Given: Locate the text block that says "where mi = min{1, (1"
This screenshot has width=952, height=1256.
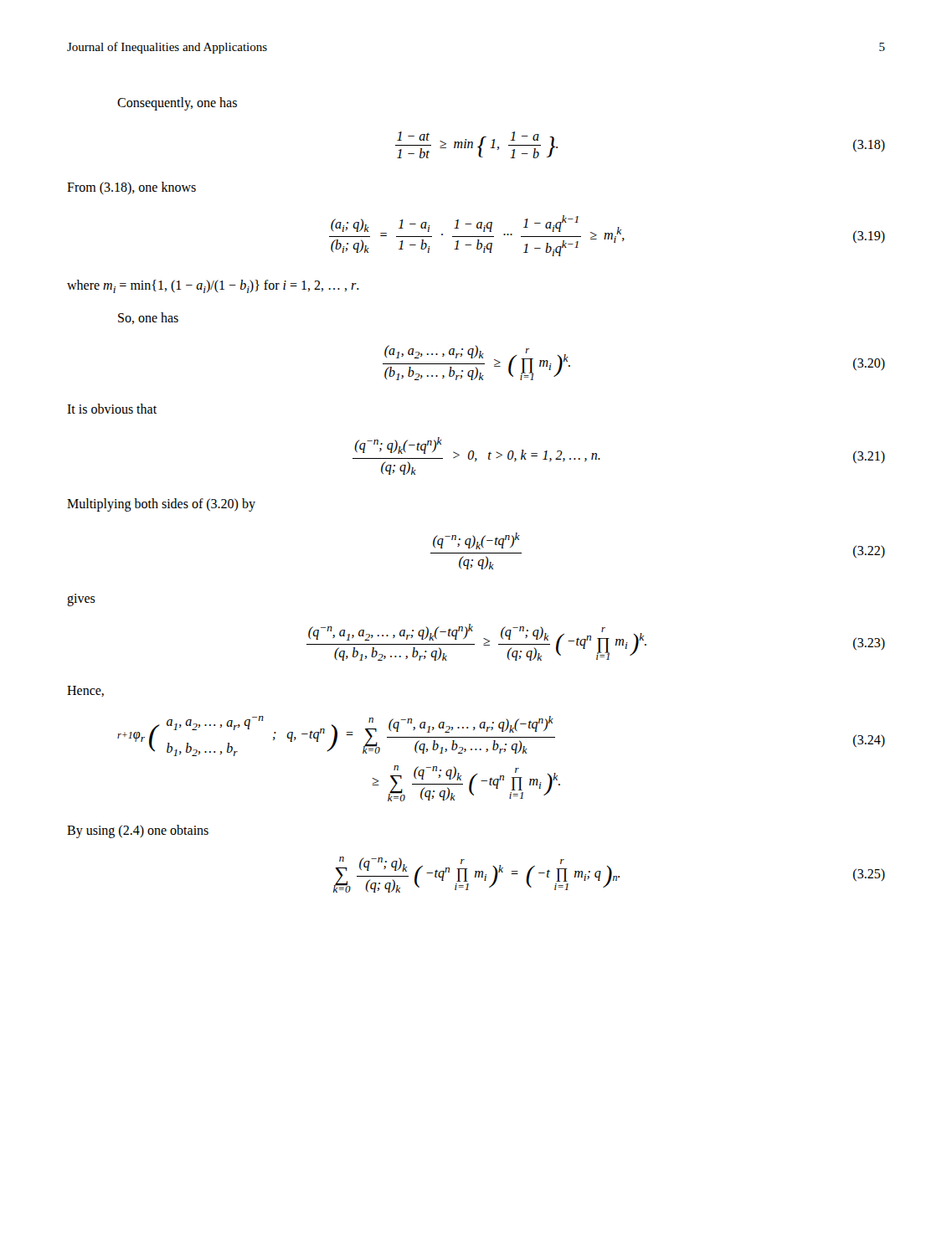Looking at the screenshot, I should click(213, 287).
